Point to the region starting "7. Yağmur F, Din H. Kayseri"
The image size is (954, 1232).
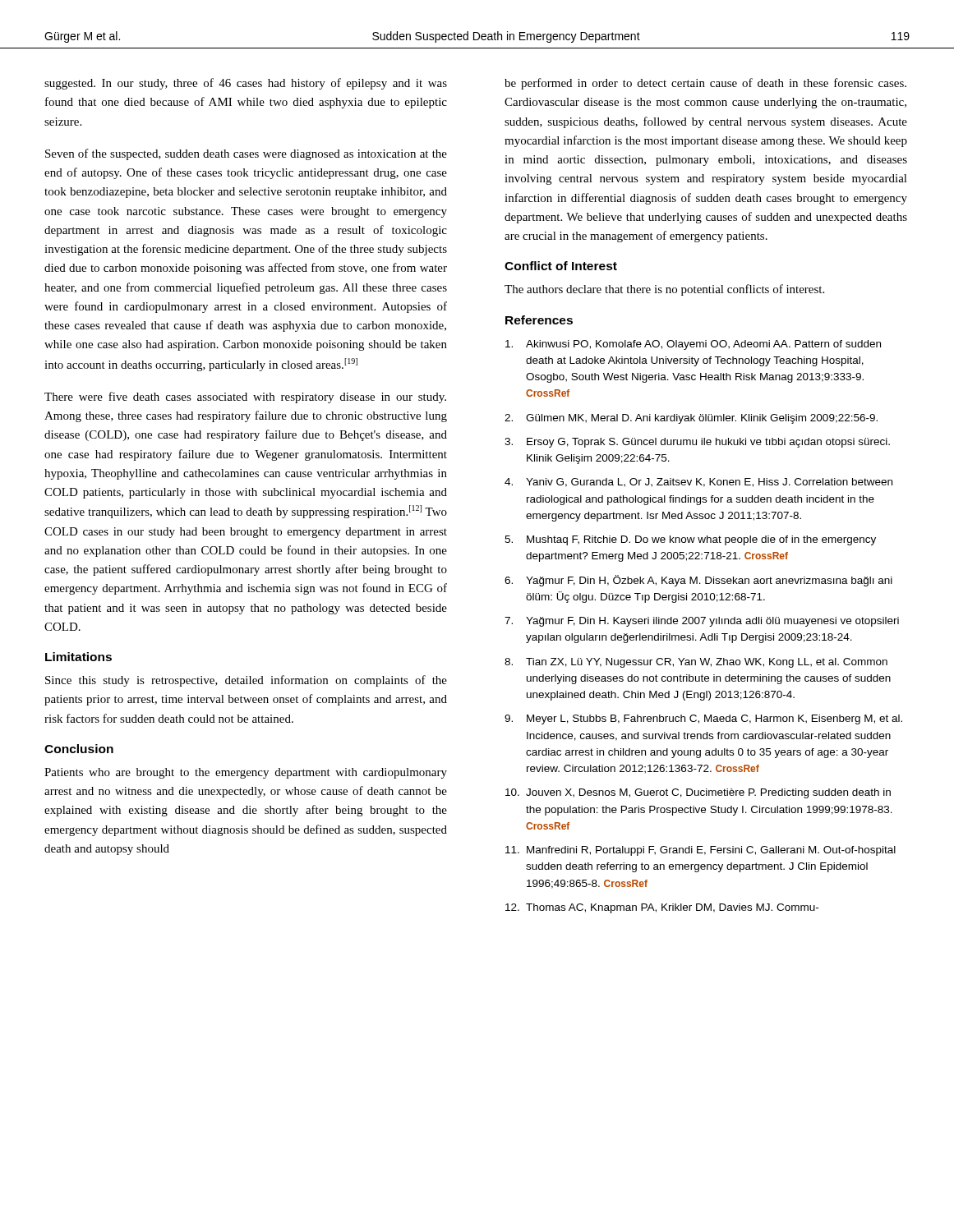706,629
